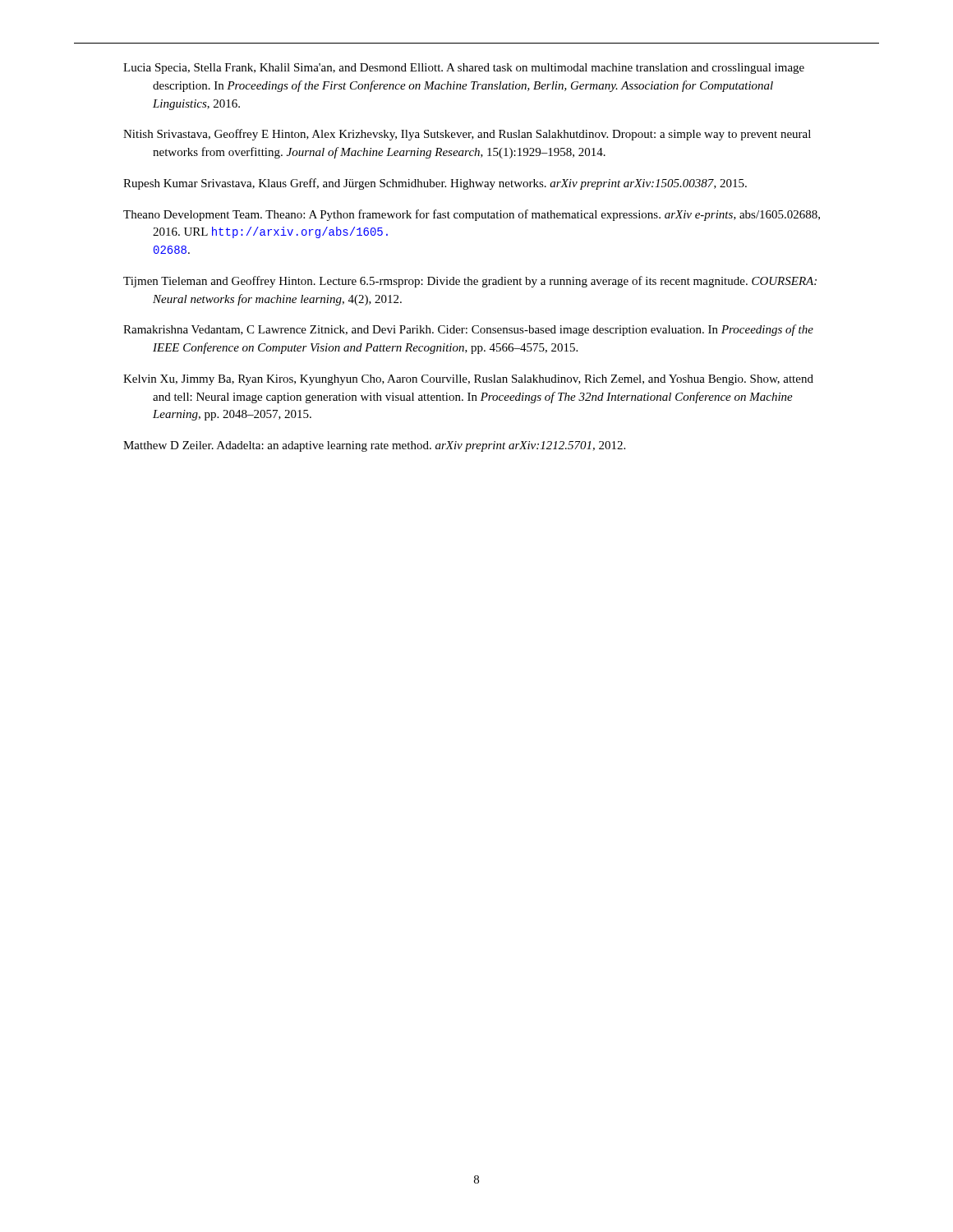Point to the region starting "Kelvin Xu, Jimmy Ba, Ryan Kiros, Kyunghyun Cho,"

468,396
